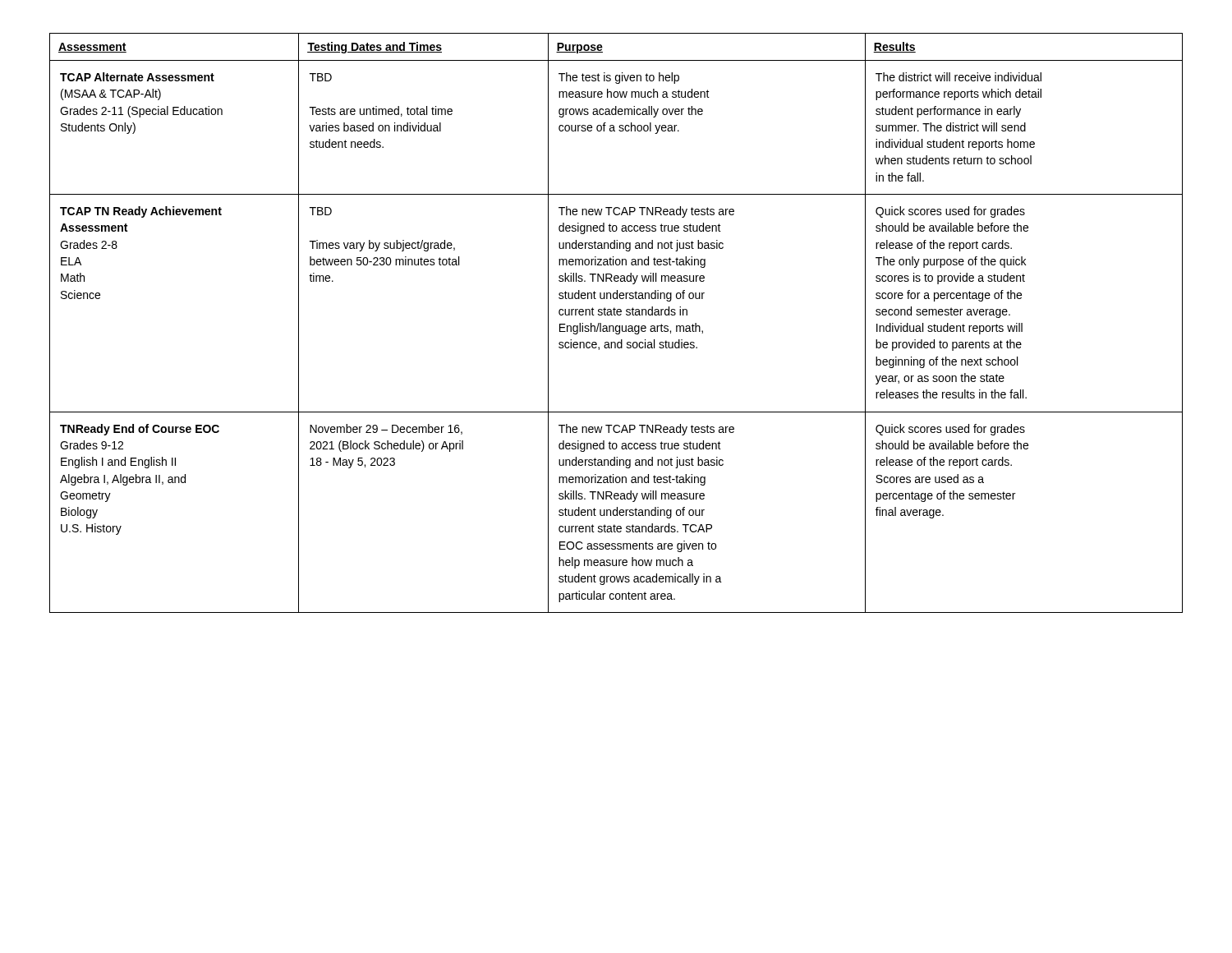Select the table that reads "TCAP Alternate Assessment (MSAA"
1232x953 pixels.
coord(616,323)
